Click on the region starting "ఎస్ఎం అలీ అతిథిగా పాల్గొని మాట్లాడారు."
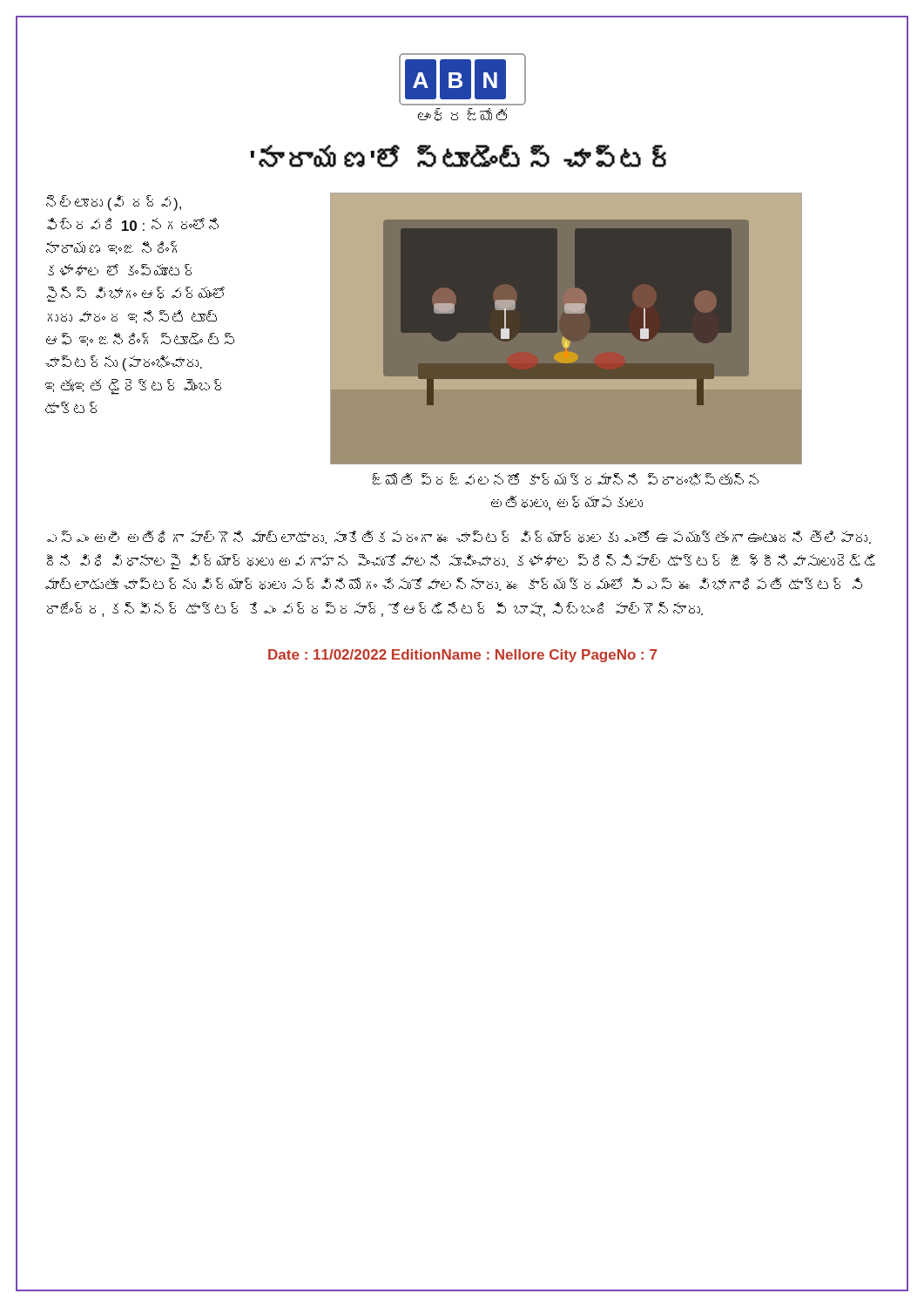 [x=461, y=574]
